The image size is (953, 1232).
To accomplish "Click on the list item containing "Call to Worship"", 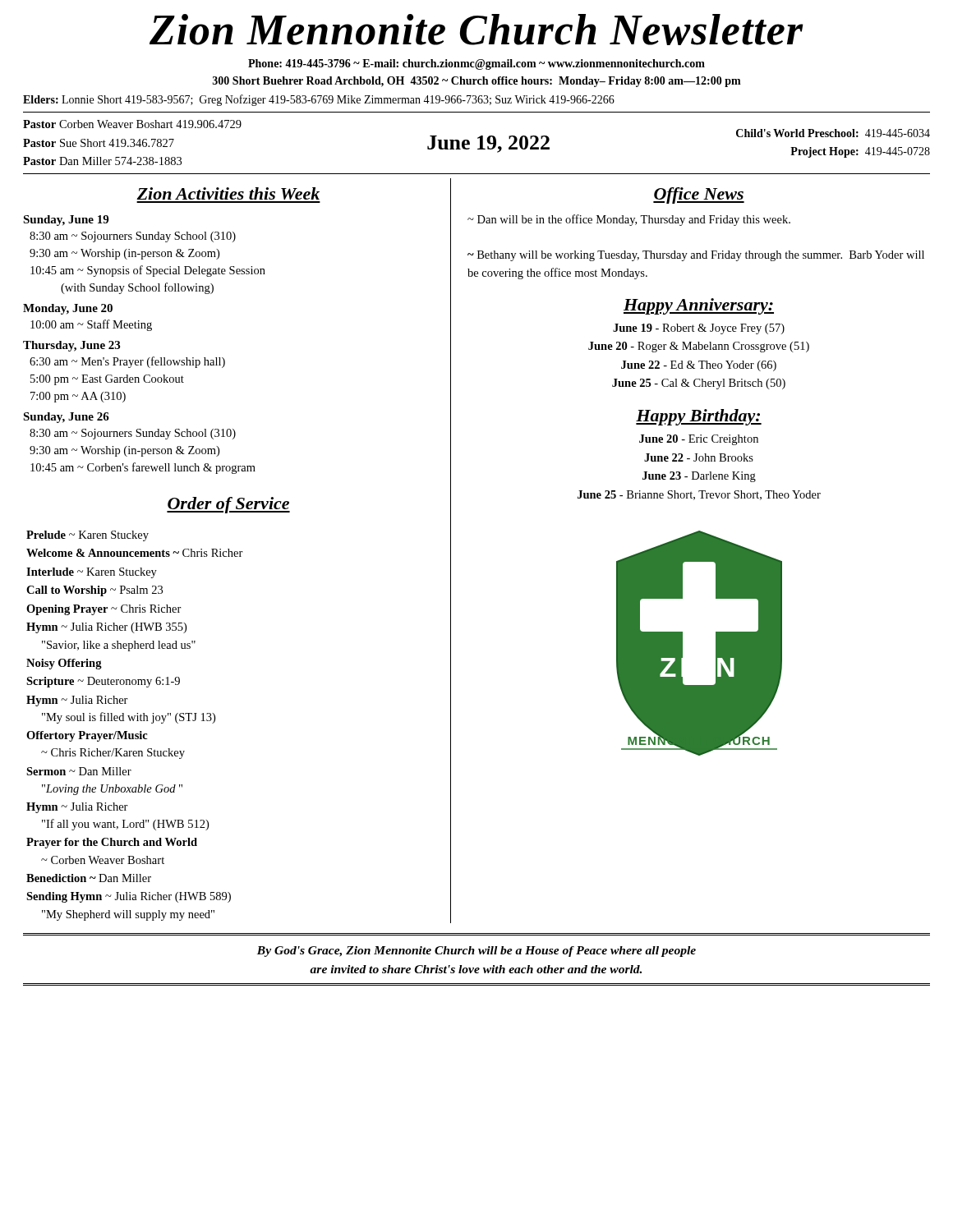I will pyautogui.click(x=95, y=590).
